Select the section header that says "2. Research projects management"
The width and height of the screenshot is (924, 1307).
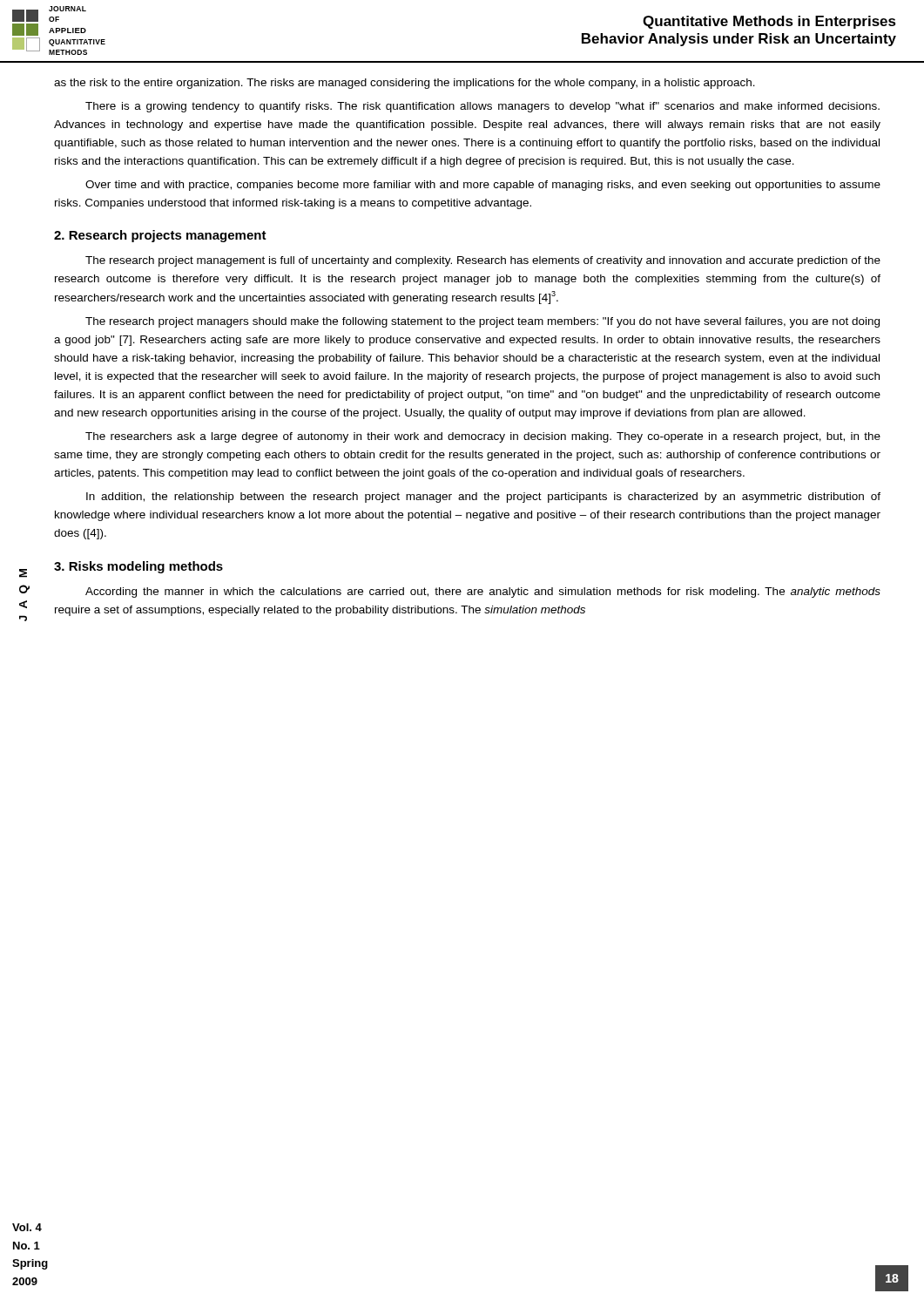tap(160, 235)
